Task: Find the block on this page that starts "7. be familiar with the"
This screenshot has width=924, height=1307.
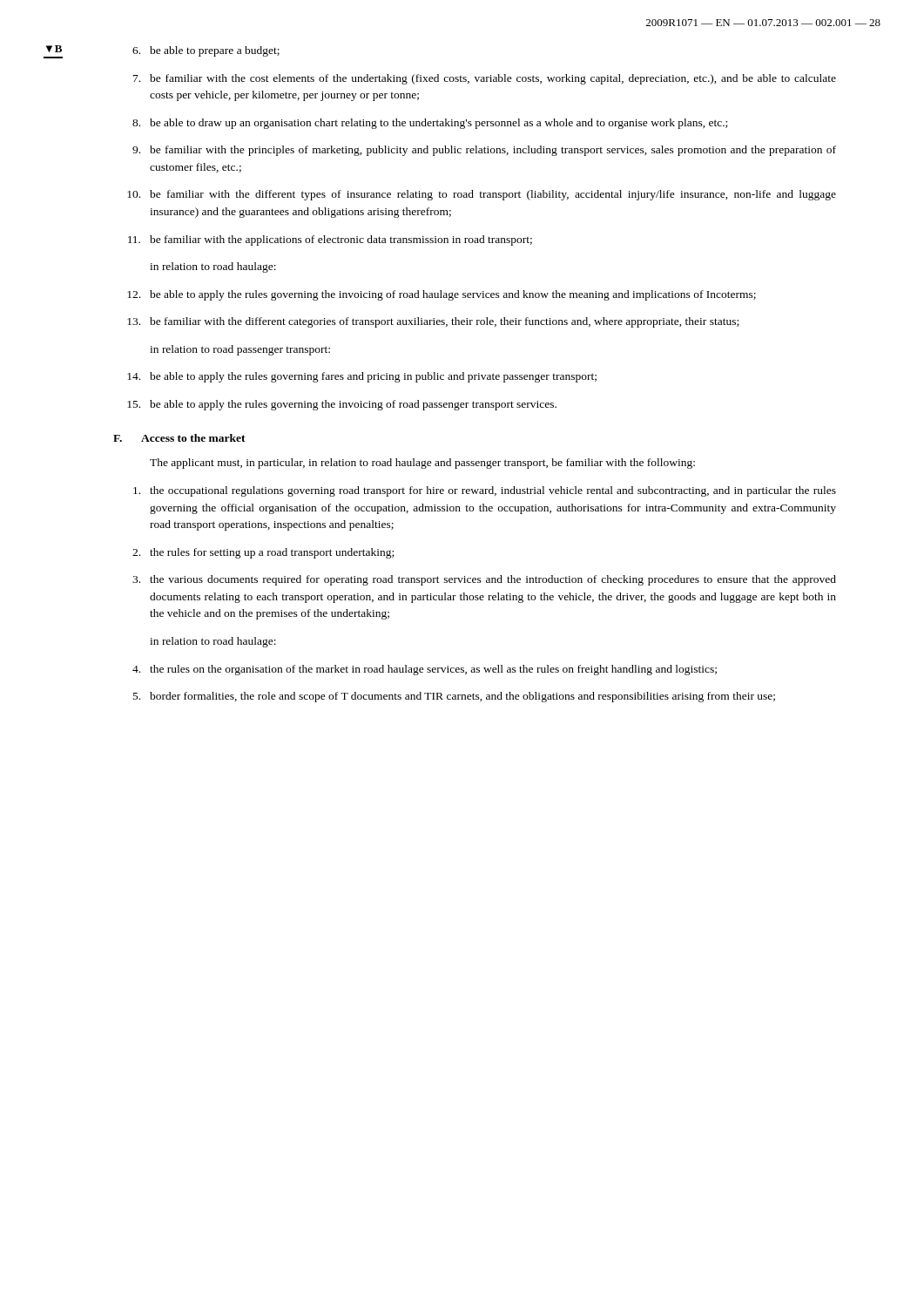Action: 475,86
